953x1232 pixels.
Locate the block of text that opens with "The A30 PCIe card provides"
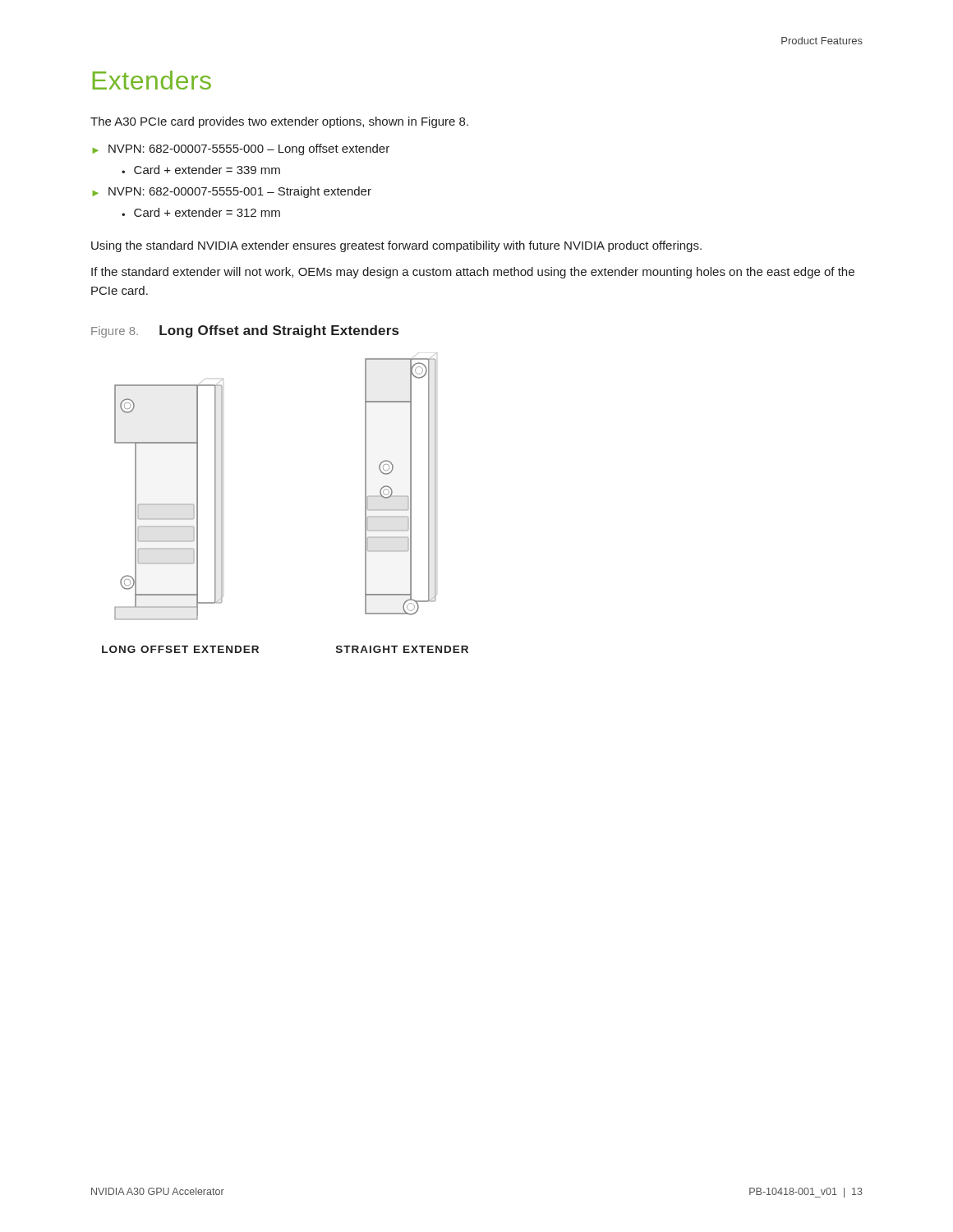coord(280,121)
